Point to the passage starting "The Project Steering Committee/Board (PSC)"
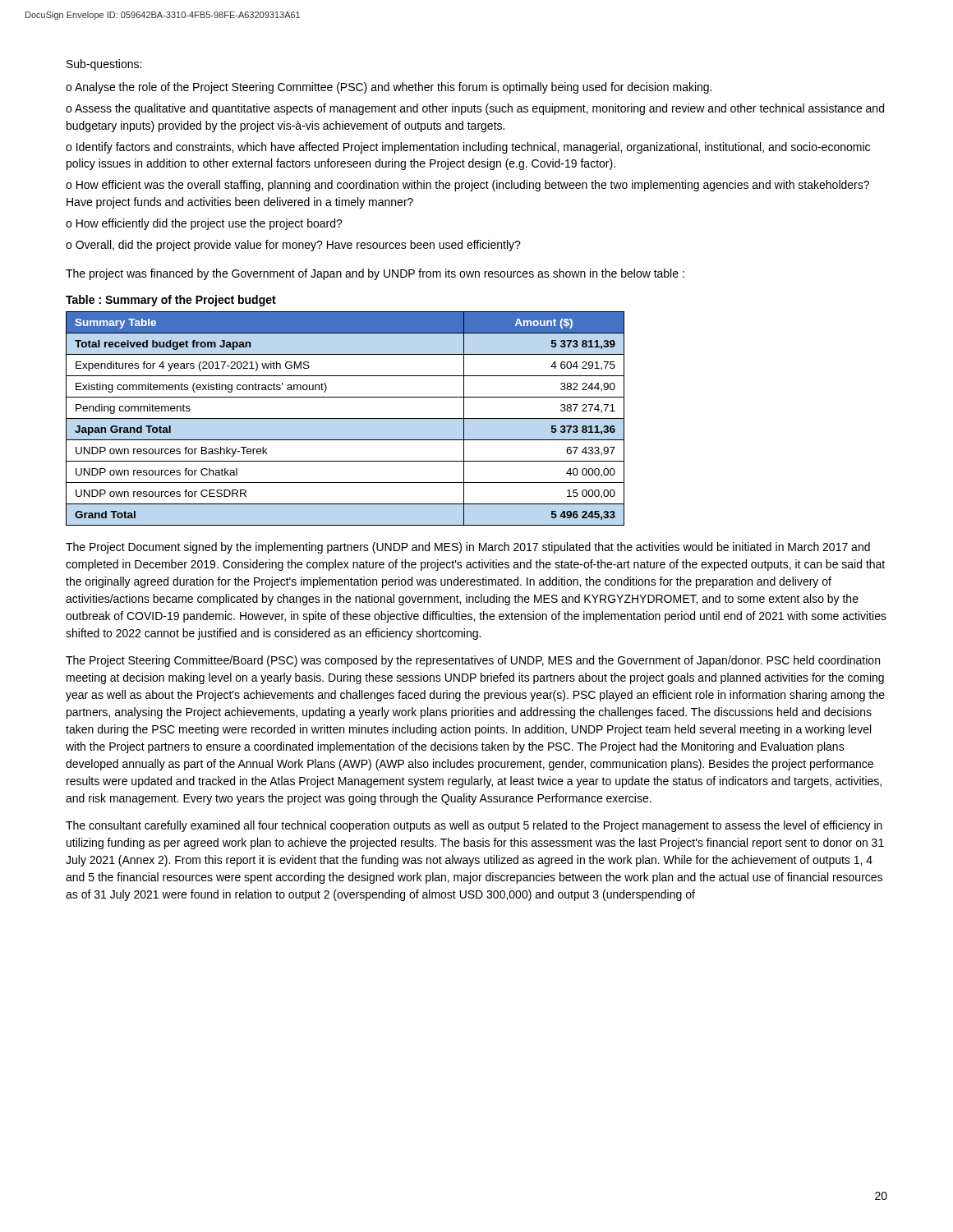This screenshot has width=953, height=1232. pos(475,729)
